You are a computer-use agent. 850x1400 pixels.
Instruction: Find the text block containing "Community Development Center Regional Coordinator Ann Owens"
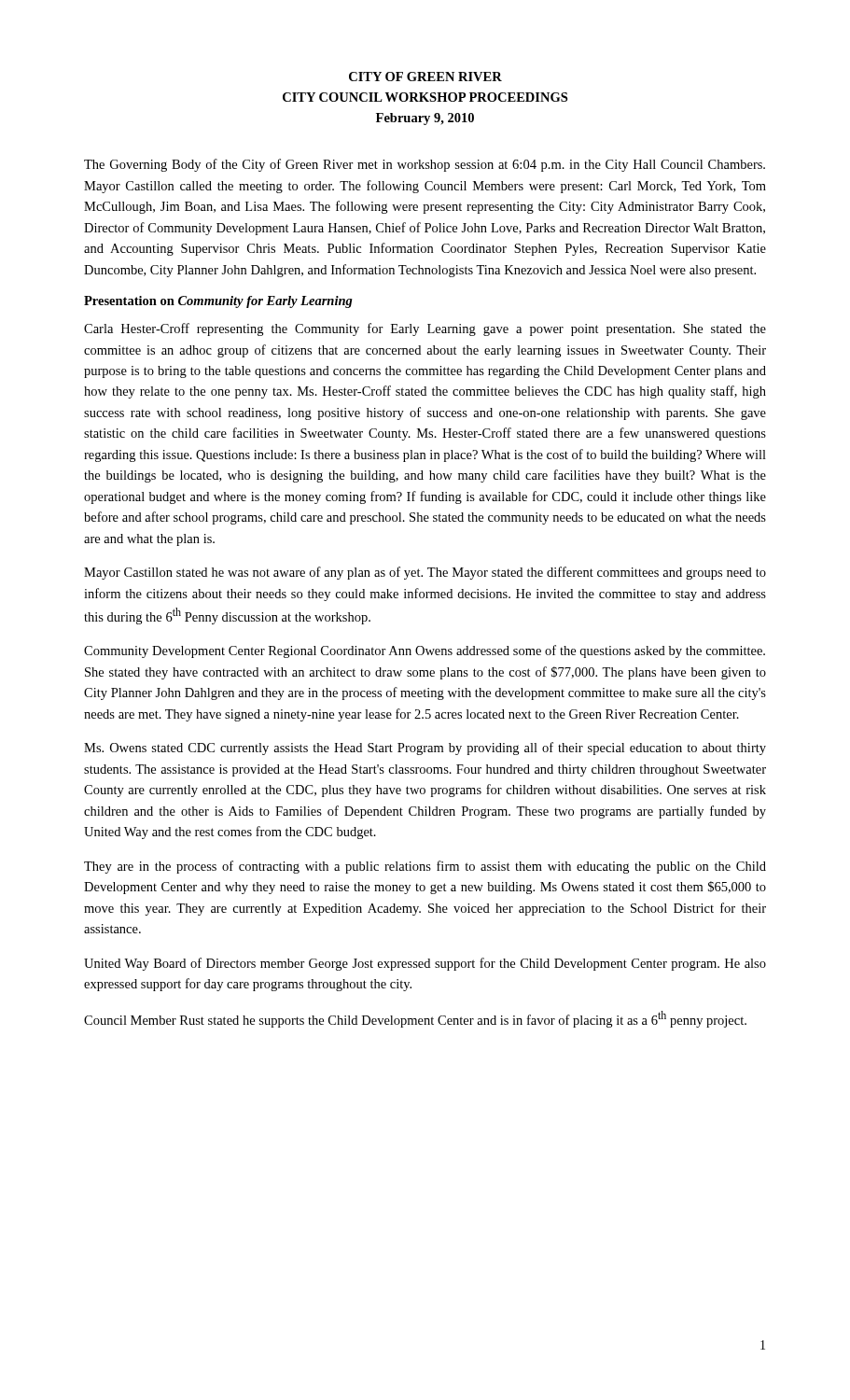(x=425, y=682)
